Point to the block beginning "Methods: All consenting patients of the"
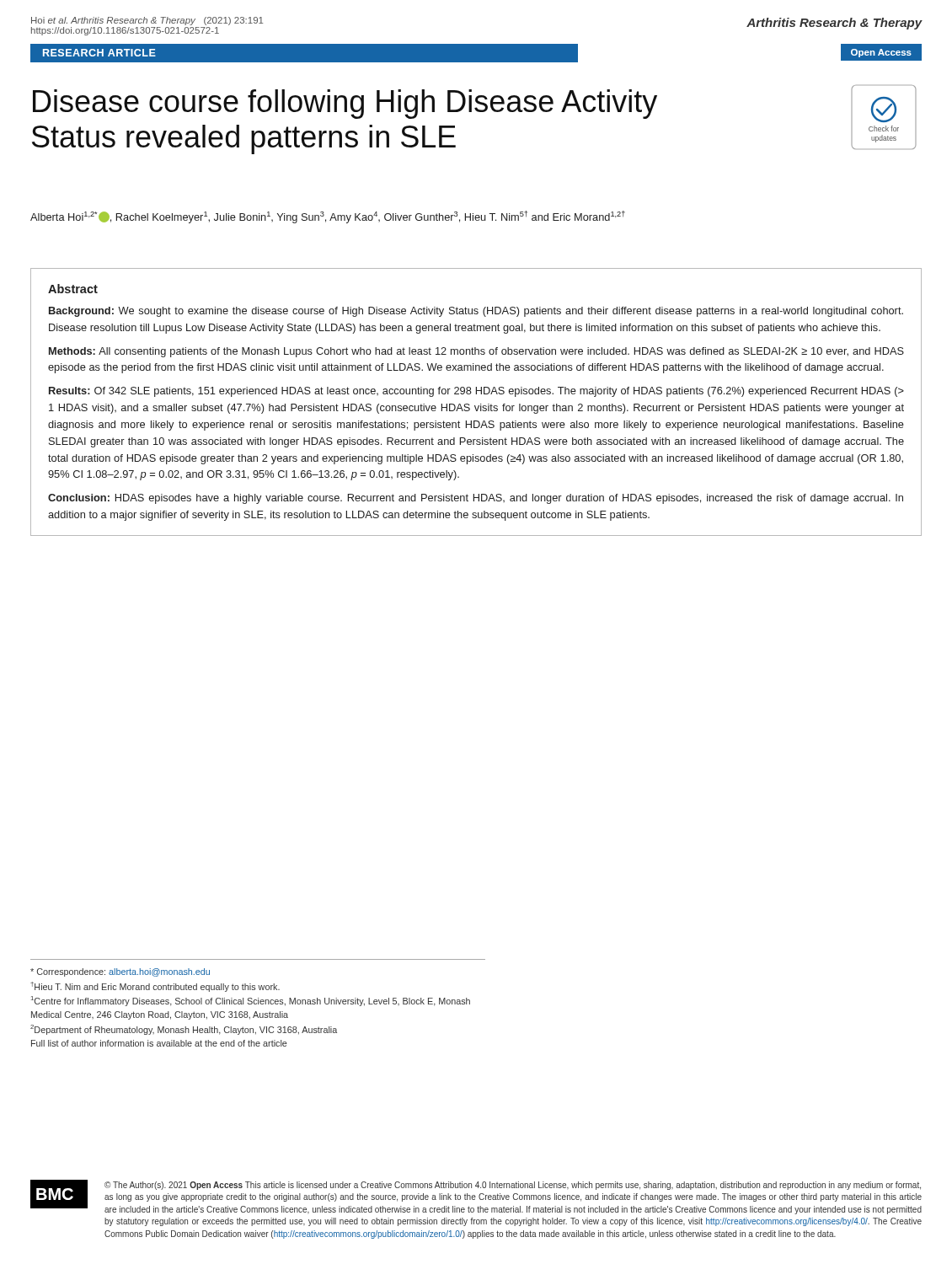 point(476,359)
